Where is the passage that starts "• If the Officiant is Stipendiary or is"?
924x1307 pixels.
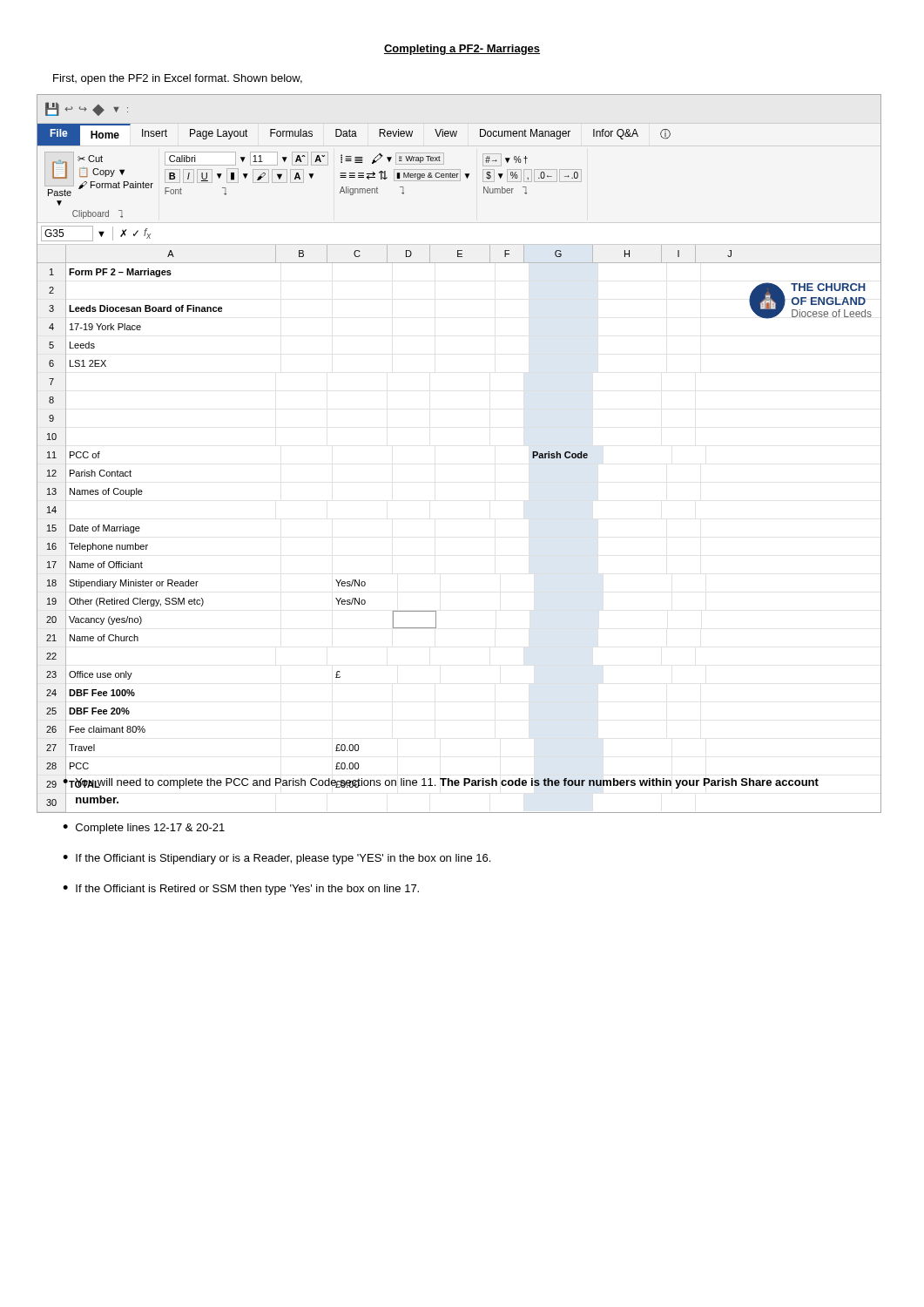pos(277,858)
